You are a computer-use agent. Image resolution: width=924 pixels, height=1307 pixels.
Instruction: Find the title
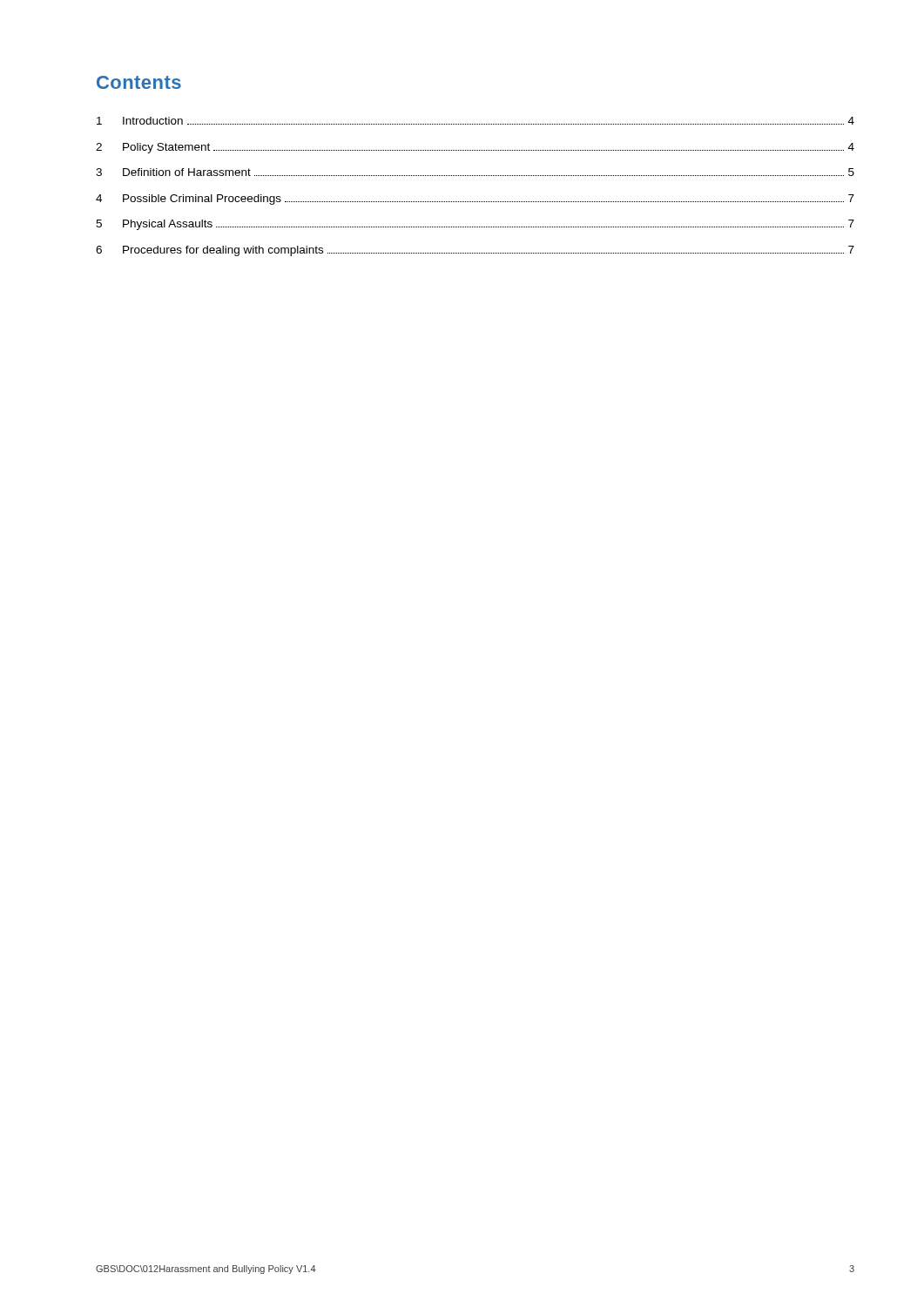coord(139,82)
